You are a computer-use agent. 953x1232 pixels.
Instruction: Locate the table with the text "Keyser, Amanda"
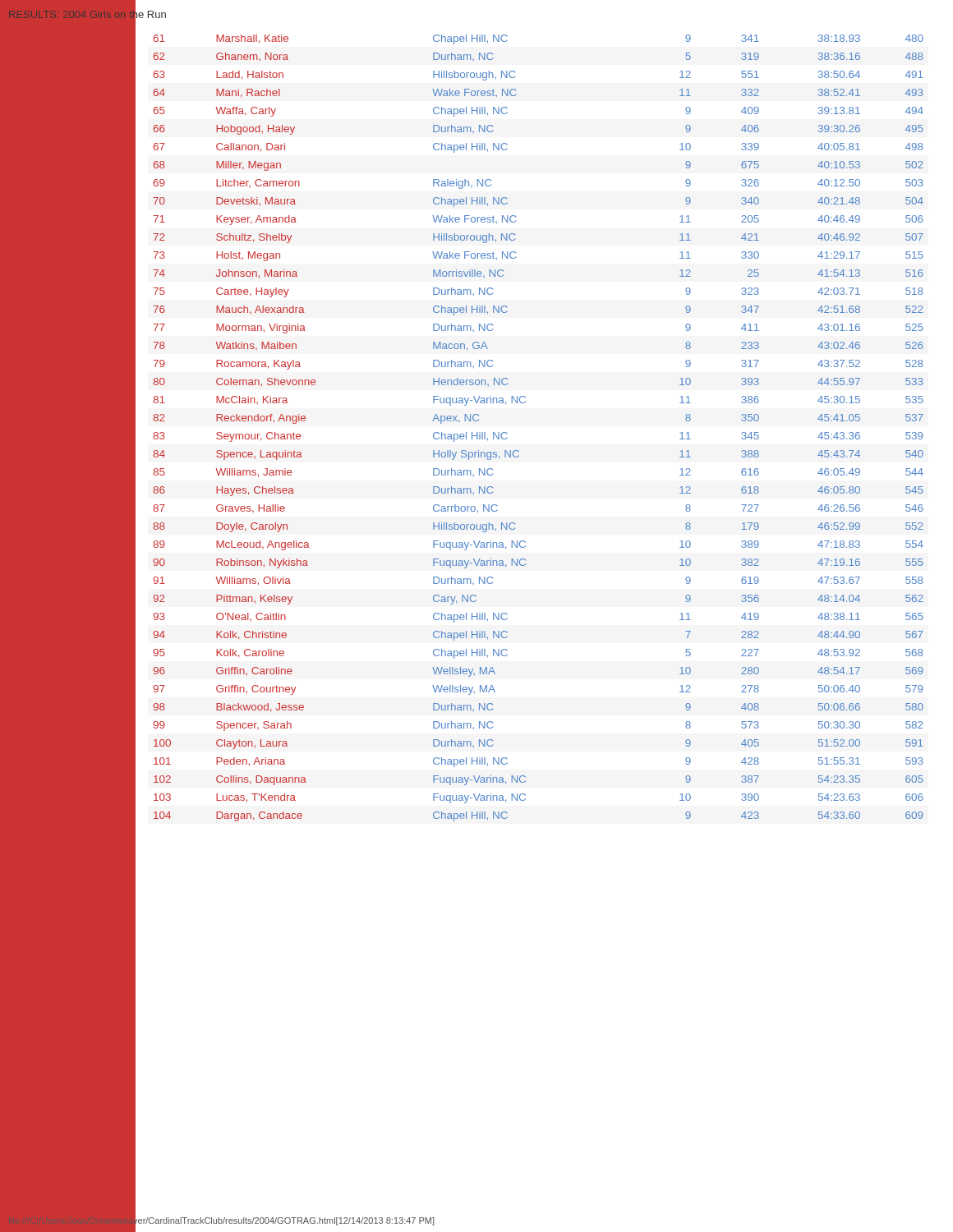tap(538, 426)
